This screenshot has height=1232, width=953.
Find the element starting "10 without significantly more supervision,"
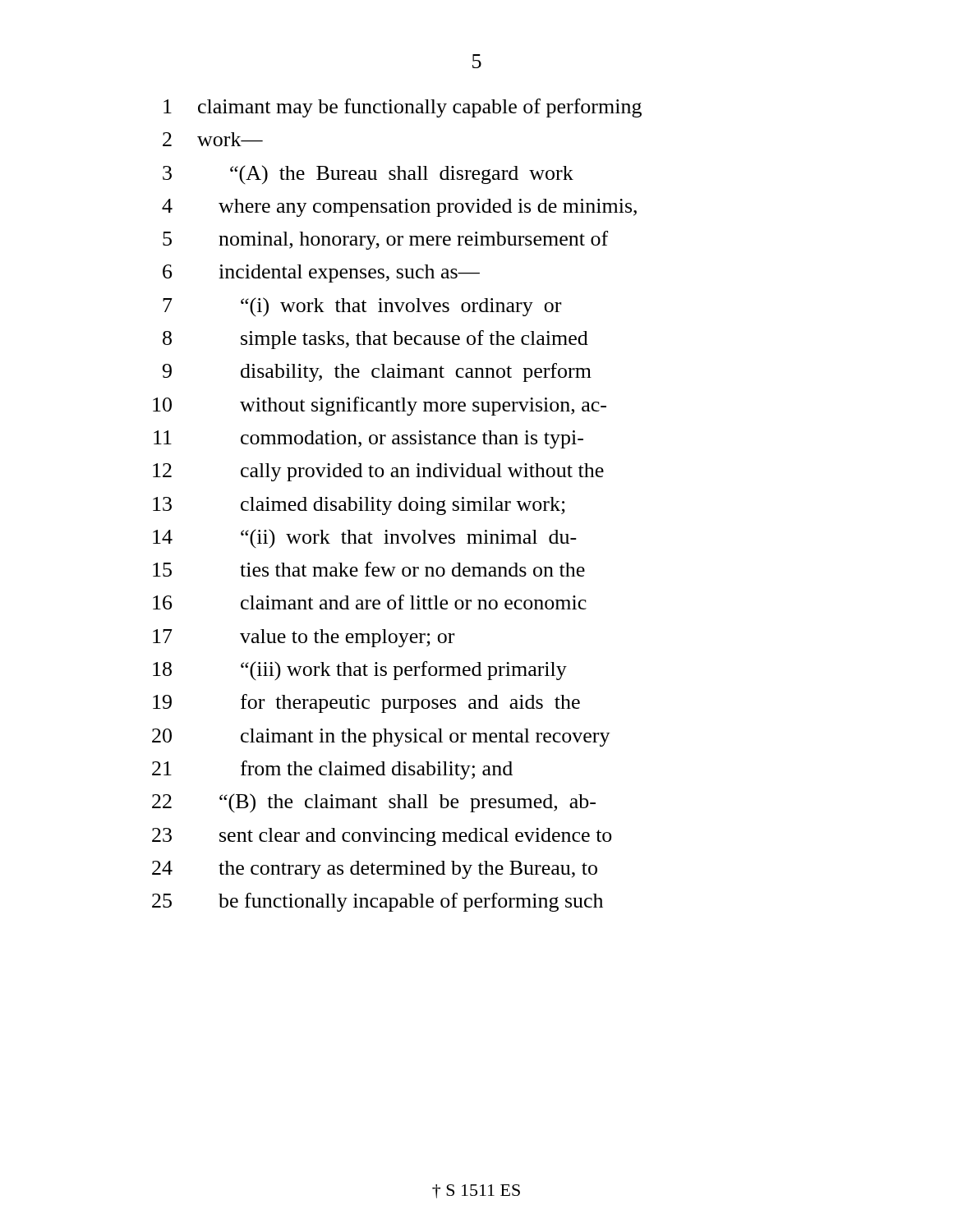476,405
